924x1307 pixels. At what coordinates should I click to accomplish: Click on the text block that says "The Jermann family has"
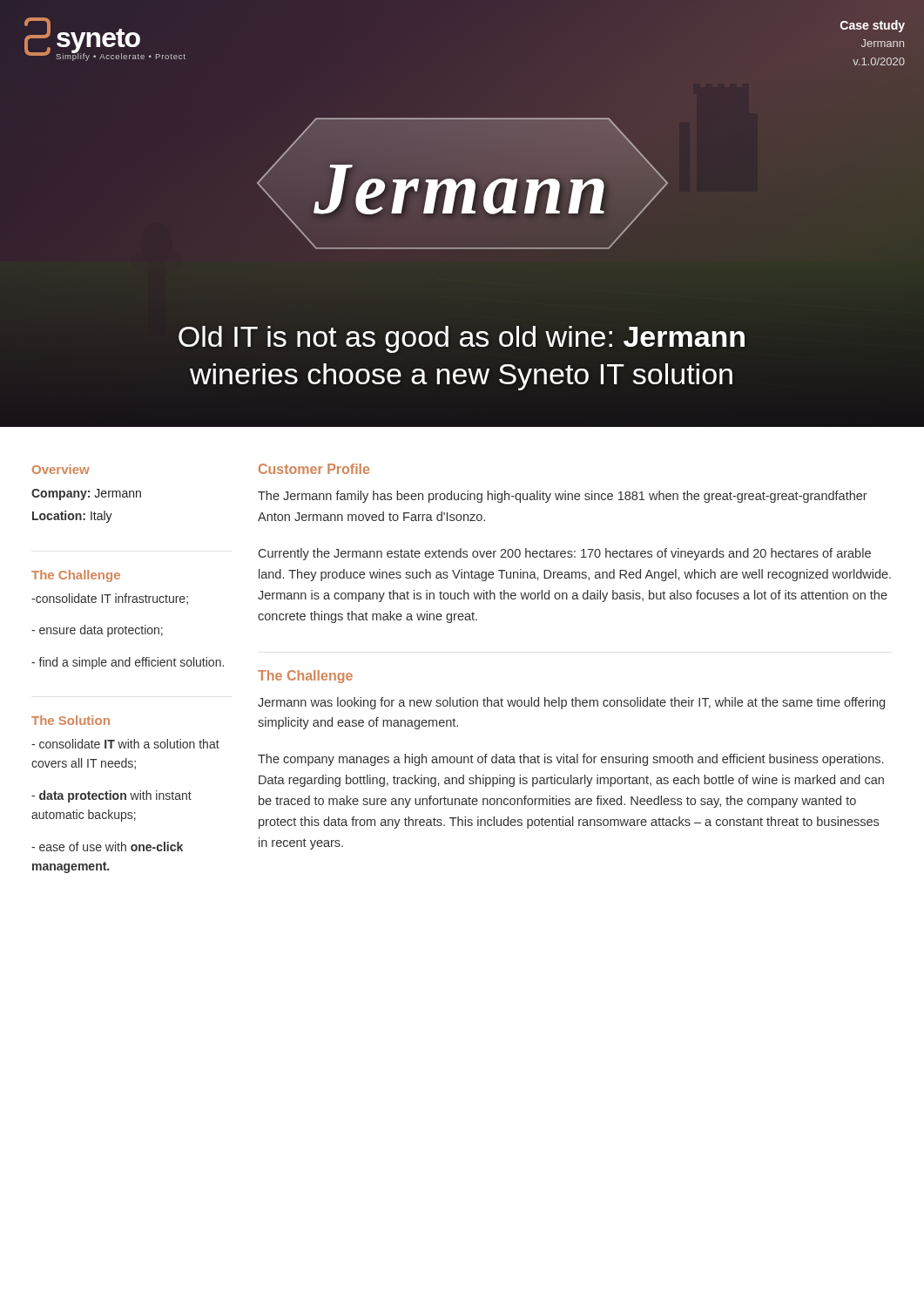562,506
